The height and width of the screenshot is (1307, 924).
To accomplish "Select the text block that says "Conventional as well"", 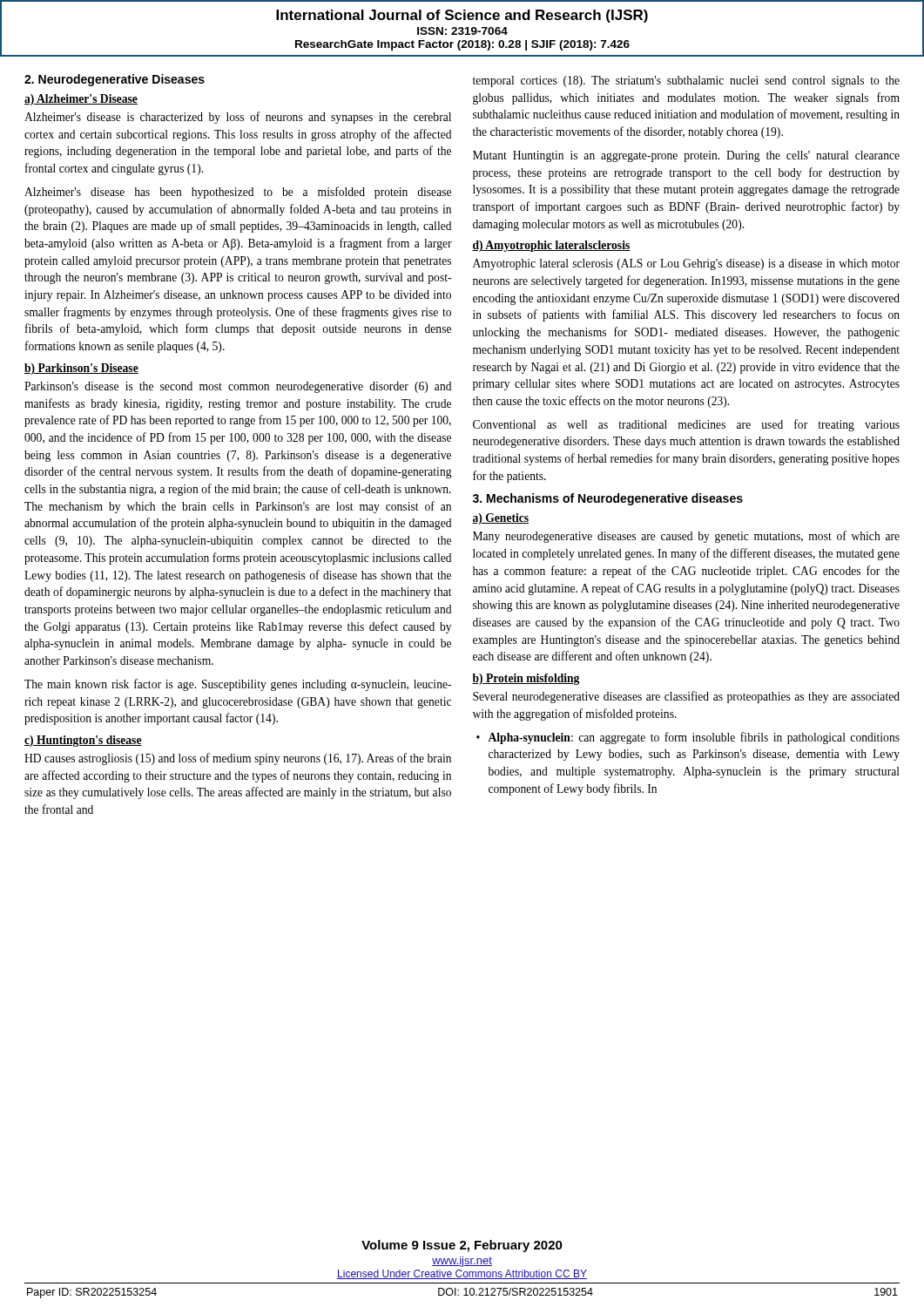I will click(x=686, y=450).
